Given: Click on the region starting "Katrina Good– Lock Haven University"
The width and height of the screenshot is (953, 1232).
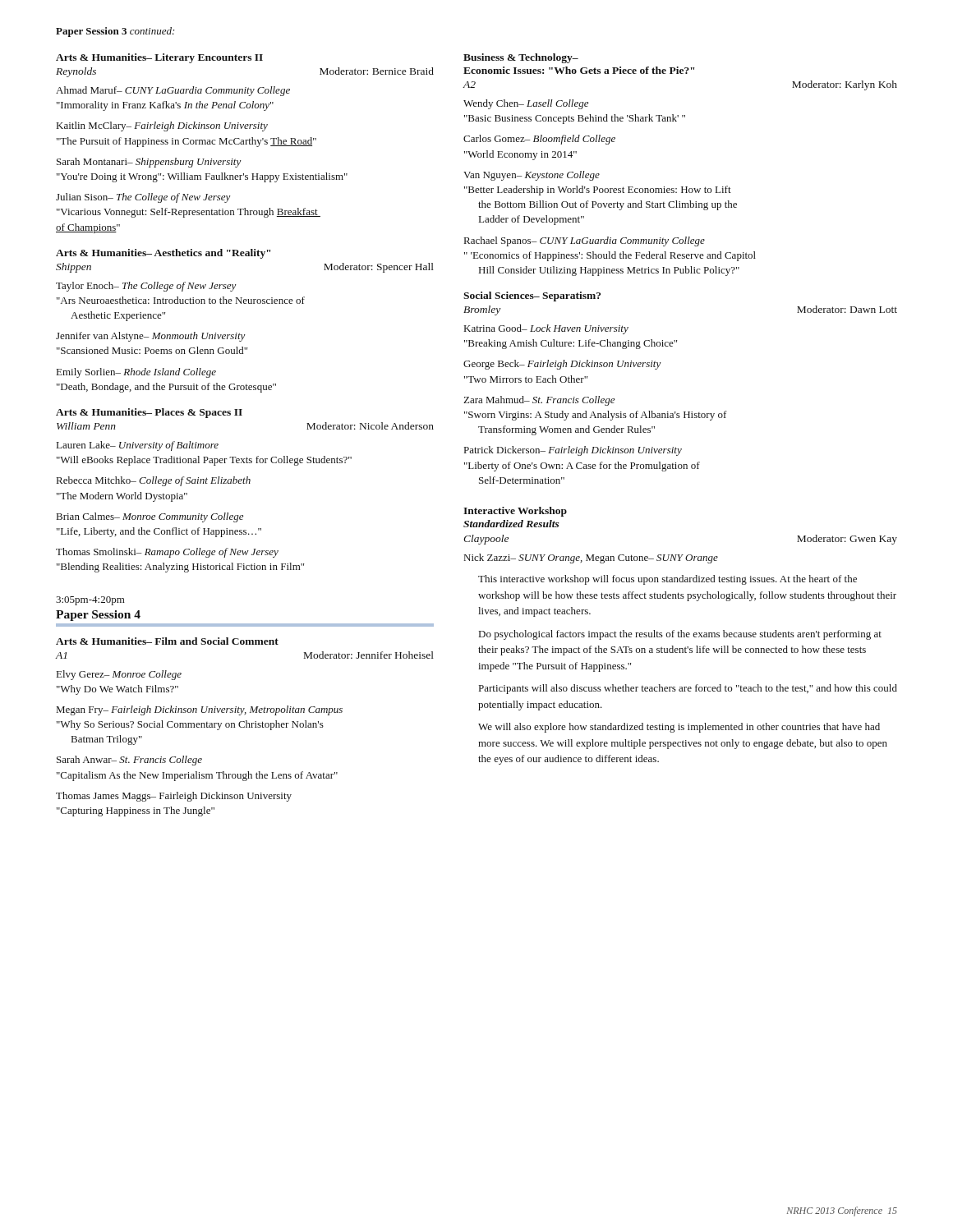Looking at the screenshot, I should click(571, 336).
